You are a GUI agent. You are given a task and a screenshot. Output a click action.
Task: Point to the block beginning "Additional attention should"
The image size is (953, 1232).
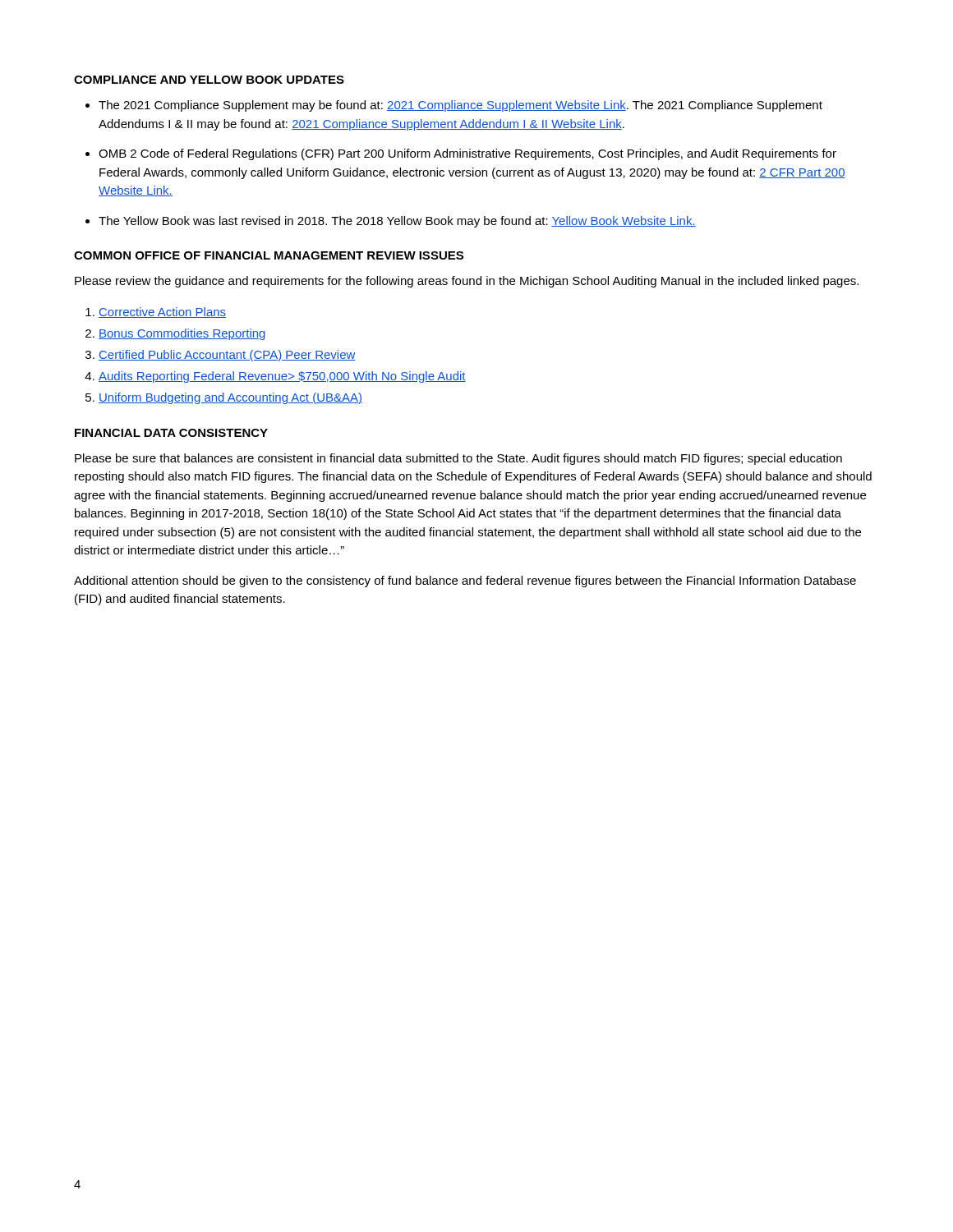click(x=465, y=589)
